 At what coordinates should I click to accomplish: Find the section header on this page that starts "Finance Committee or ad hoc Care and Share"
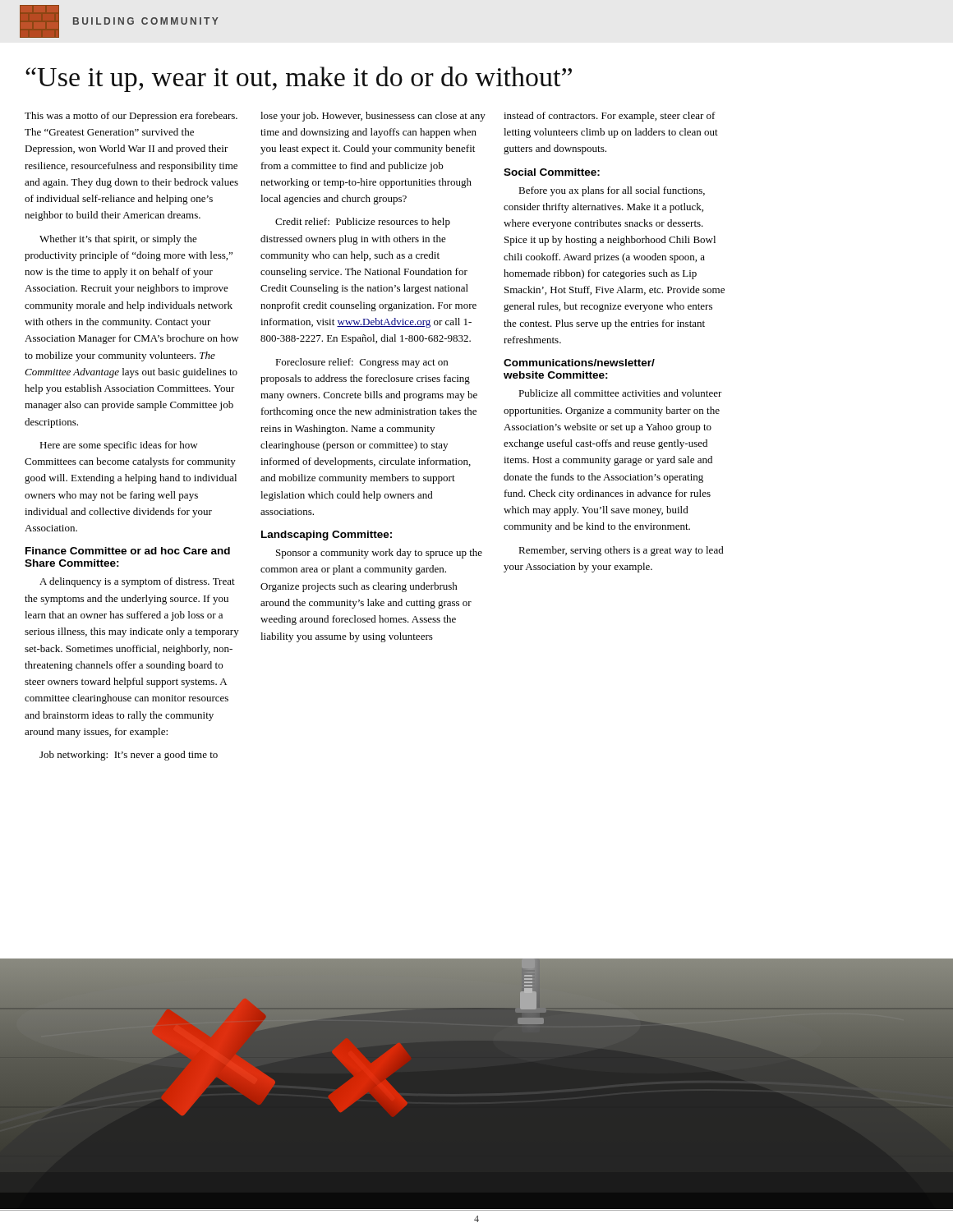(128, 557)
